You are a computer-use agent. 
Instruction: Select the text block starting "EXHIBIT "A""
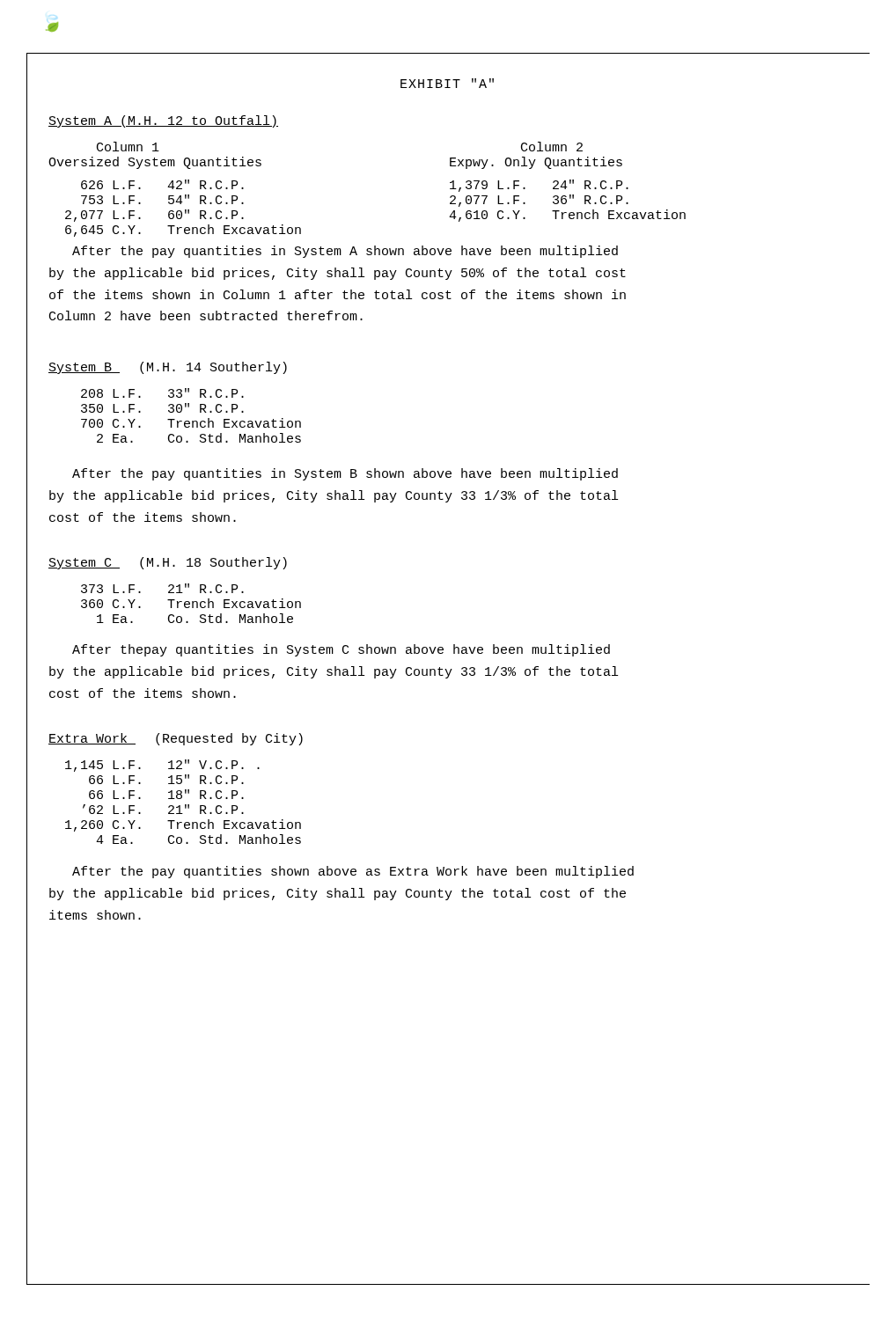click(448, 85)
